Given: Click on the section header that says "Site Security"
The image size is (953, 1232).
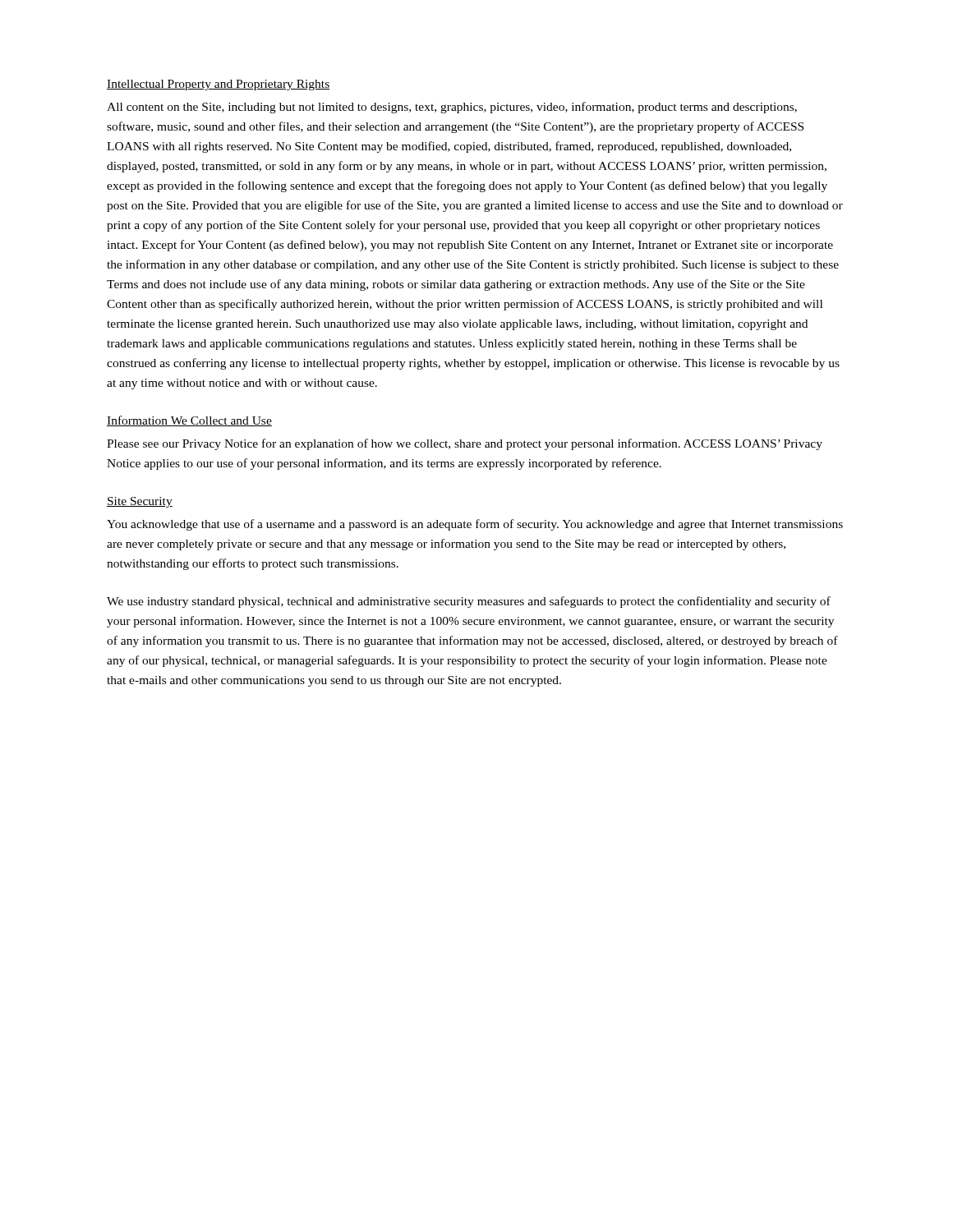Looking at the screenshot, I should [x=140, y=501].
